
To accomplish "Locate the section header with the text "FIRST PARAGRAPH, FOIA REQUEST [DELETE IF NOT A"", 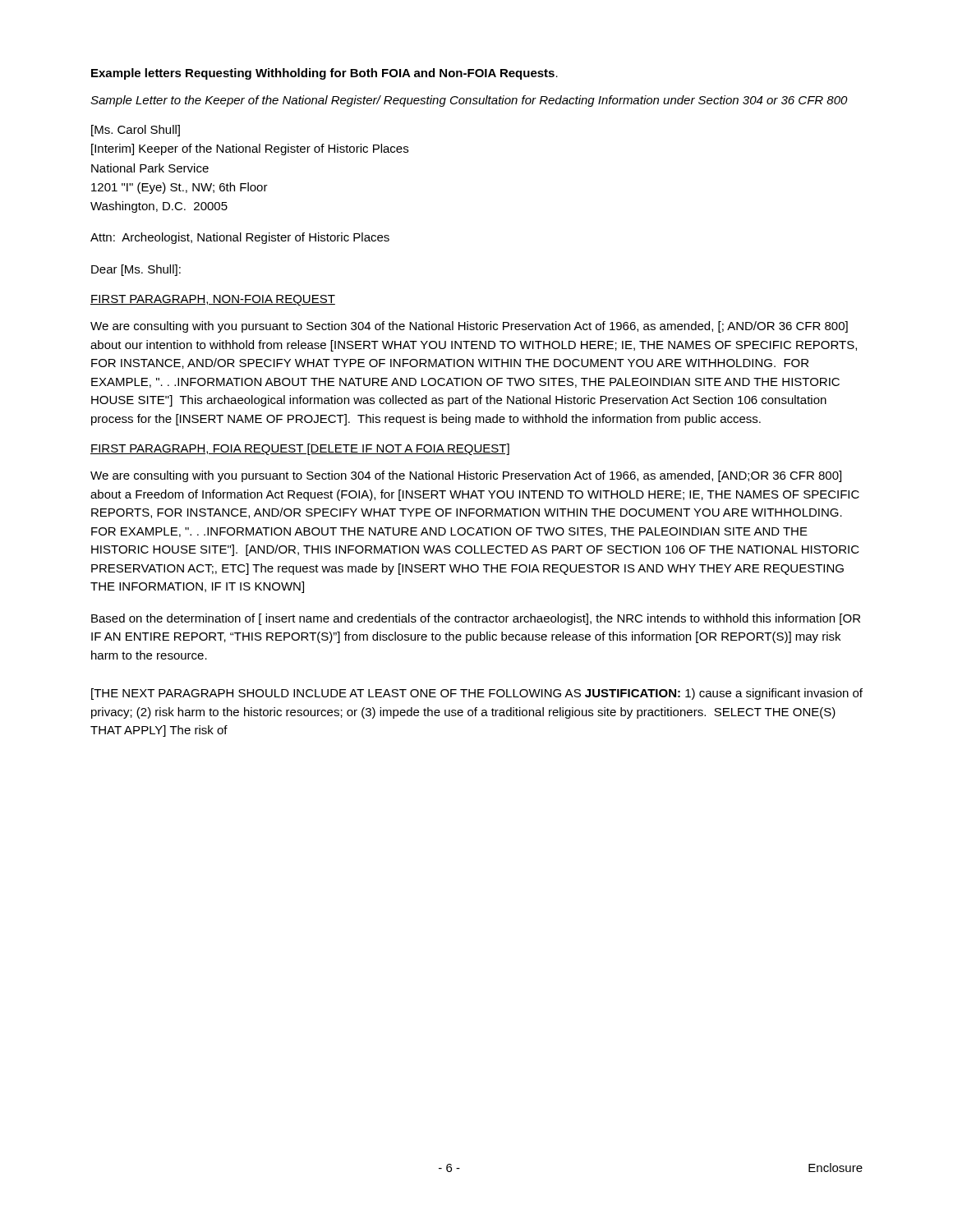I will 300,448.
